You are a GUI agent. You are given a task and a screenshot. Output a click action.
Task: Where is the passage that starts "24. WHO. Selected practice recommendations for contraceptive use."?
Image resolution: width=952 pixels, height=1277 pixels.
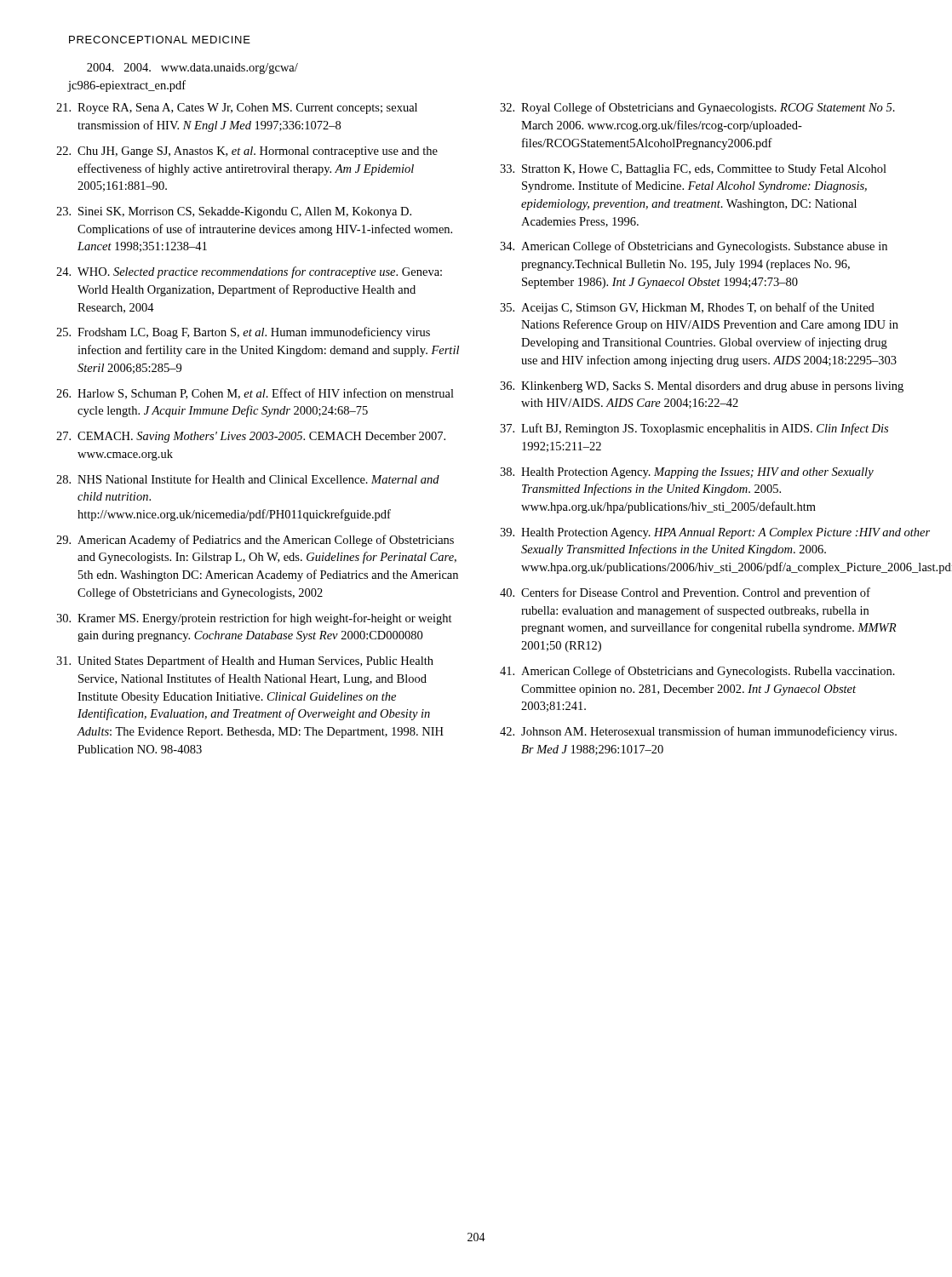coord(254,290)
